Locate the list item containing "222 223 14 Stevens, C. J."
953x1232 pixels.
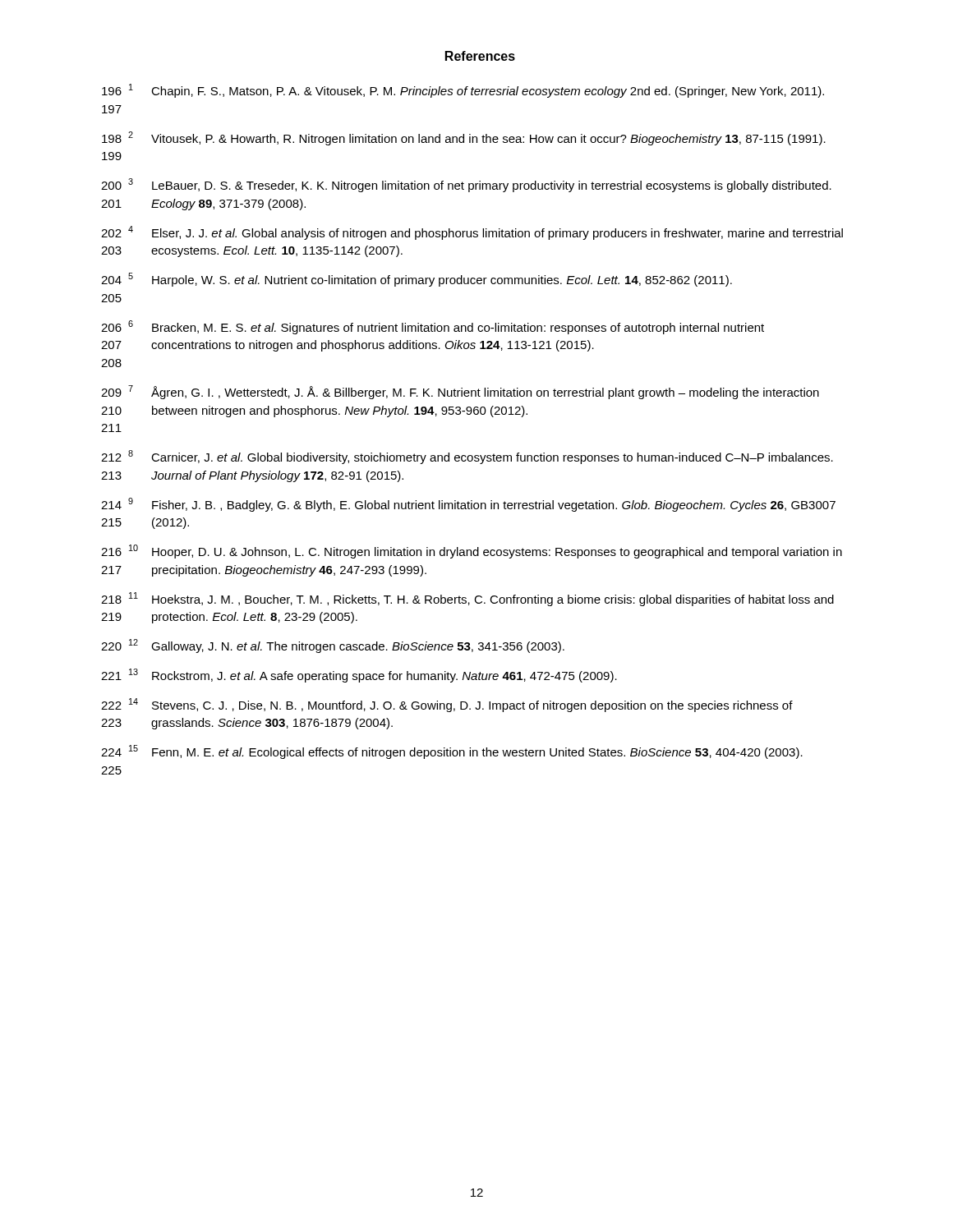pos(464,714)
